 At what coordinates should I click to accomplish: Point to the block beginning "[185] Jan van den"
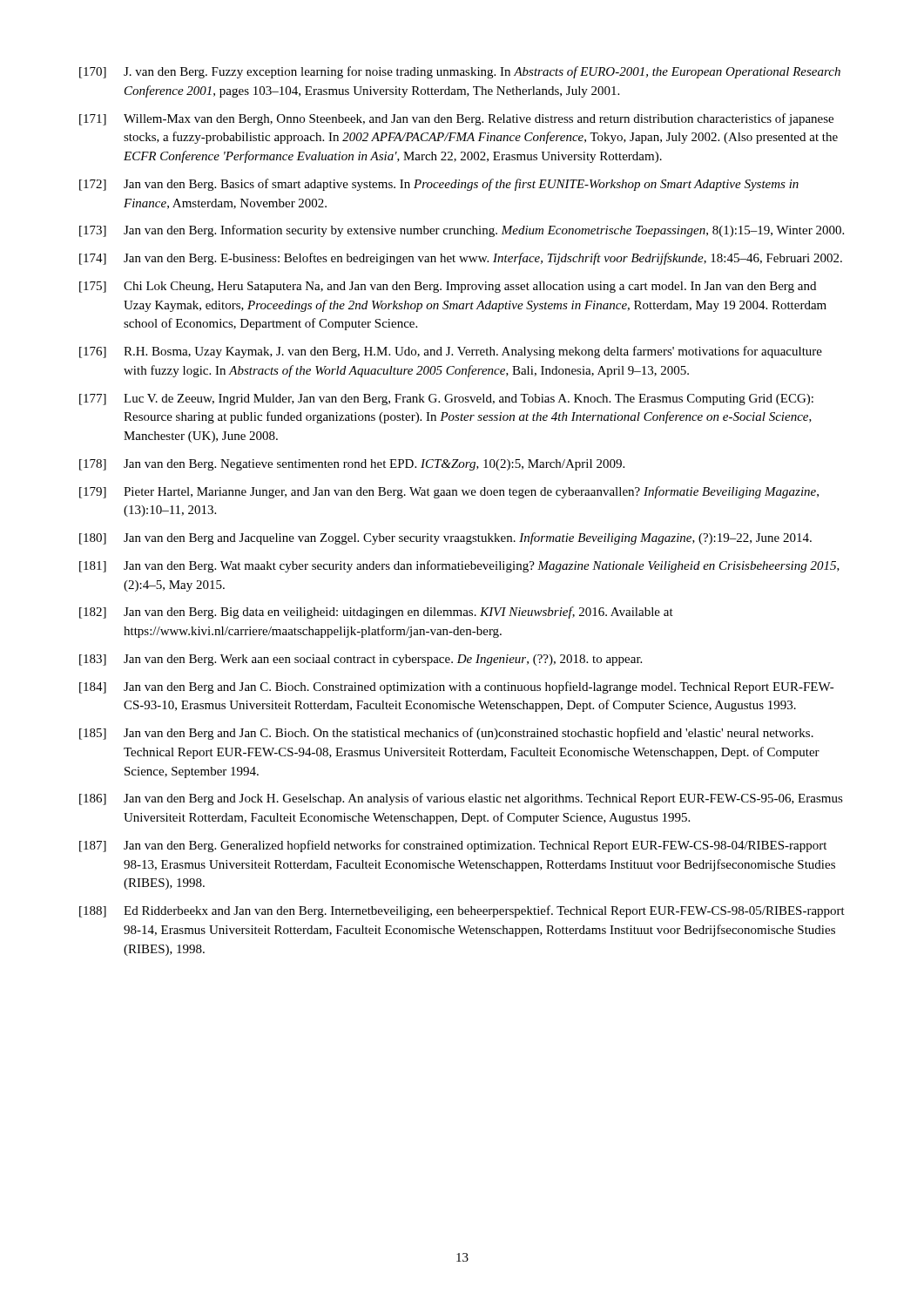click(462, 753)
